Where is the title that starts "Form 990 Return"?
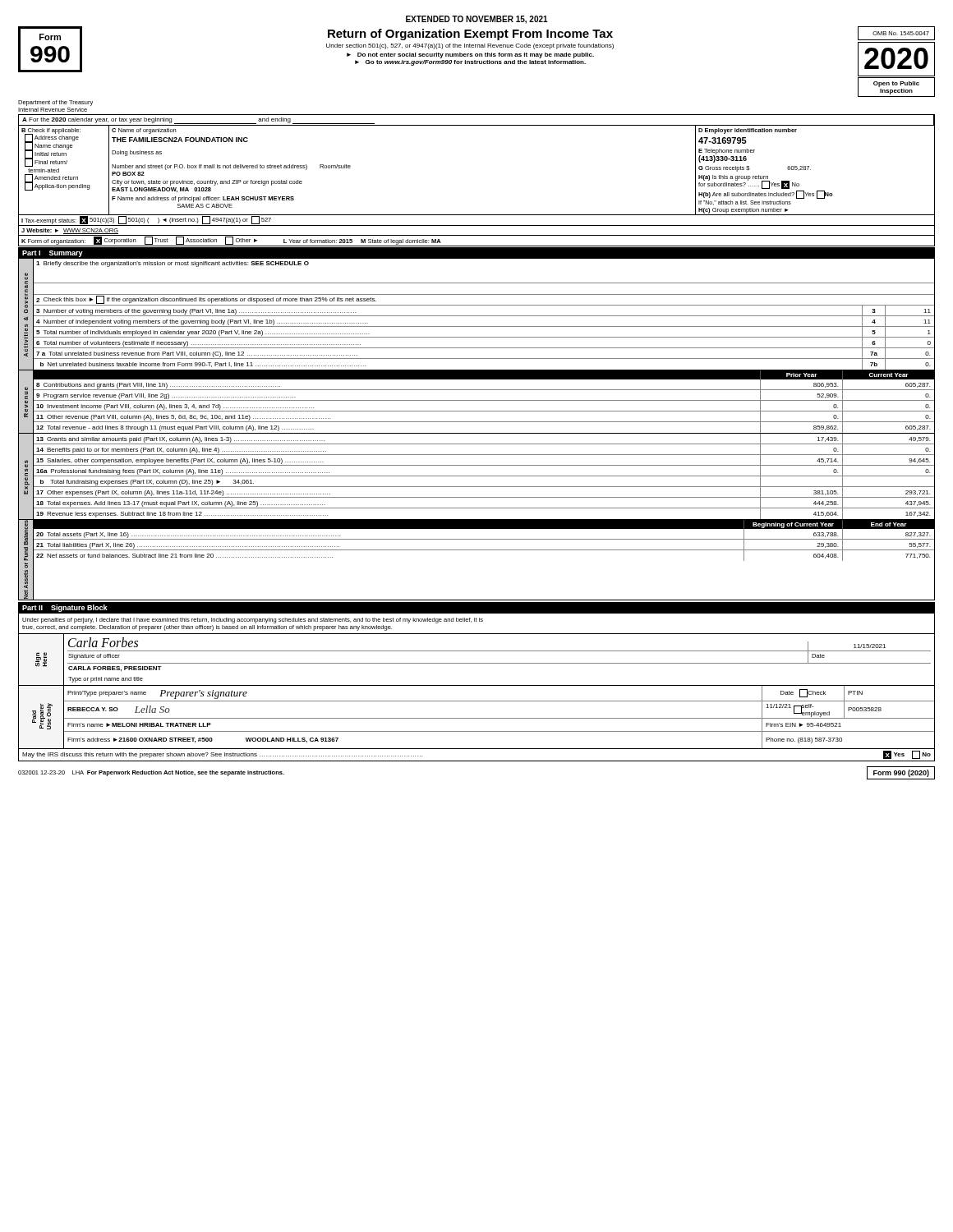This screenshot has height=1232, width=953. [x=476, y=62]
